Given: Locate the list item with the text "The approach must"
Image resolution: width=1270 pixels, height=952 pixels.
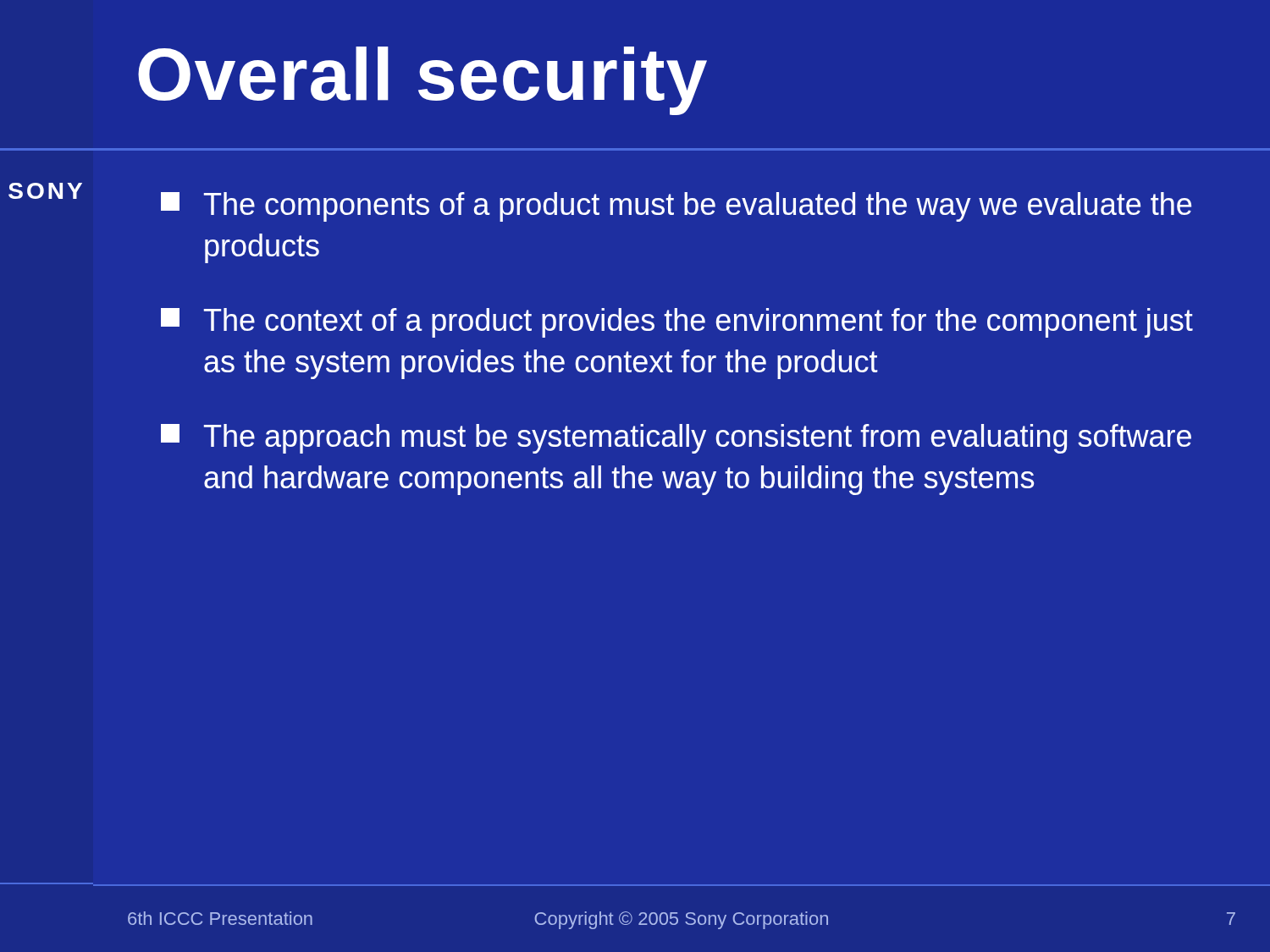Looking at the screenshot, I should click(x=690, y=458).
